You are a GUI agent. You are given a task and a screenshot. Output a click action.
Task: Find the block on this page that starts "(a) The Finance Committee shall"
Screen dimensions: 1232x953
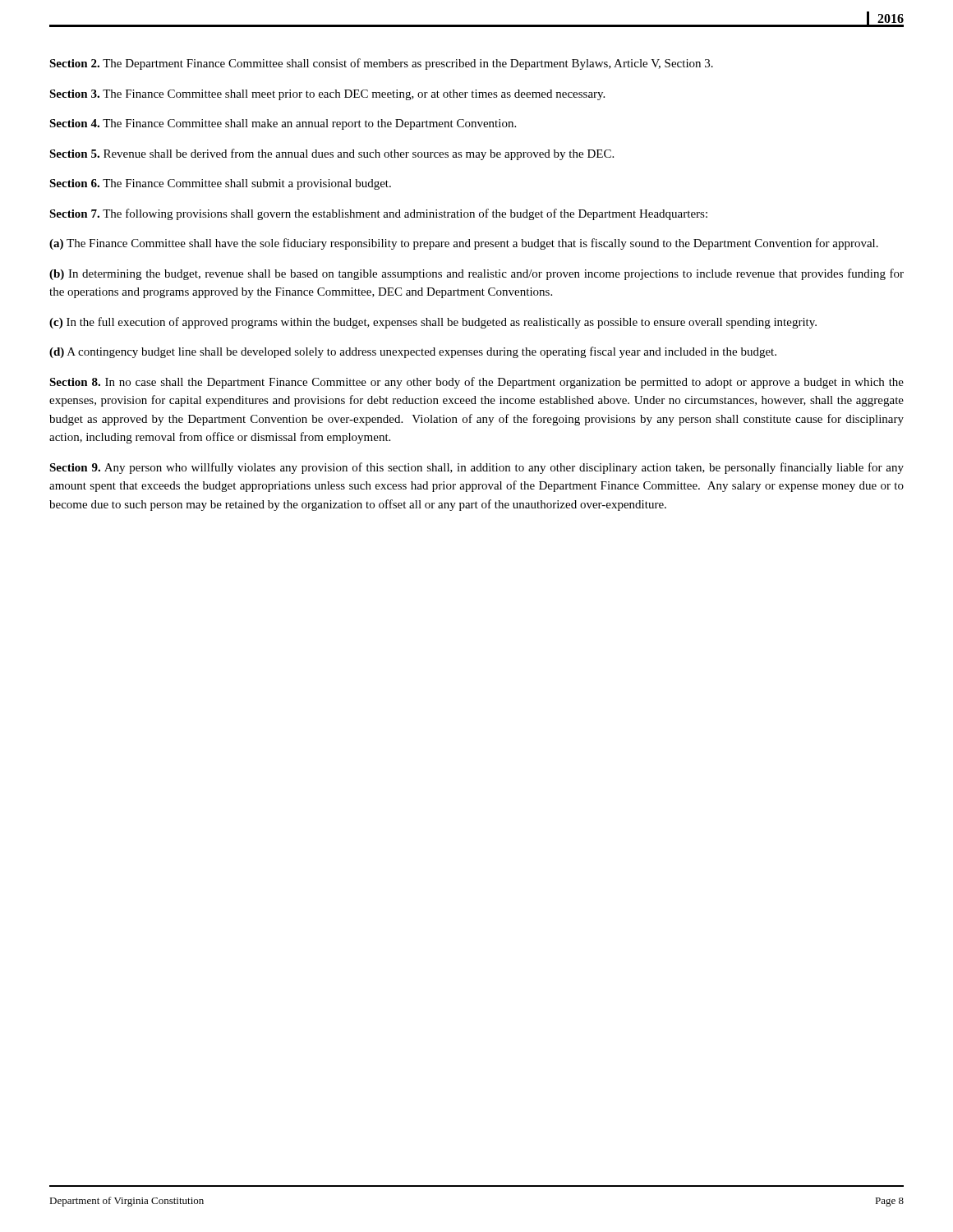pos(476,243)
